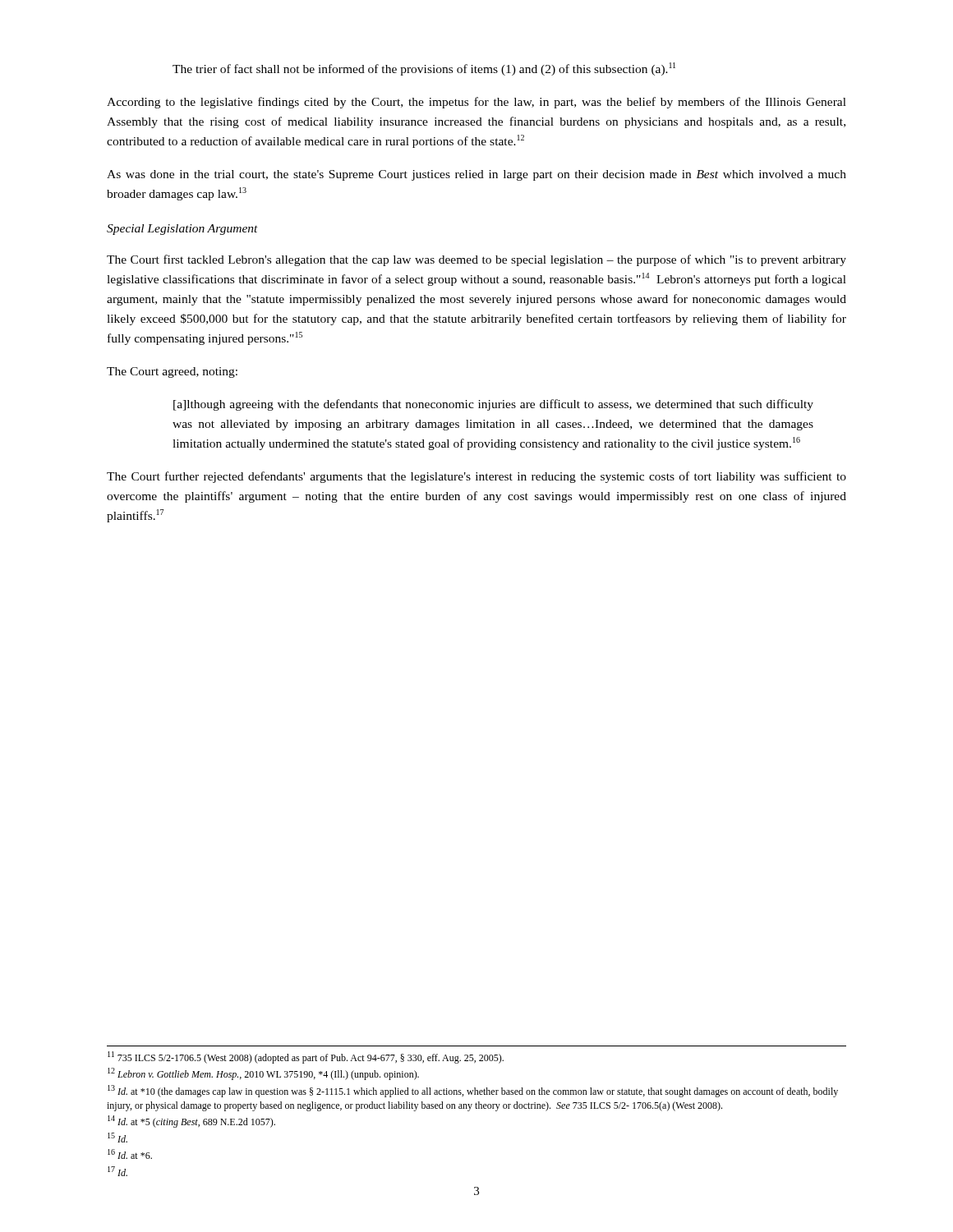Find the text block with the text "As was done in the trial"
Viewport: 953px width, 1232px height.
click(476, 184)
